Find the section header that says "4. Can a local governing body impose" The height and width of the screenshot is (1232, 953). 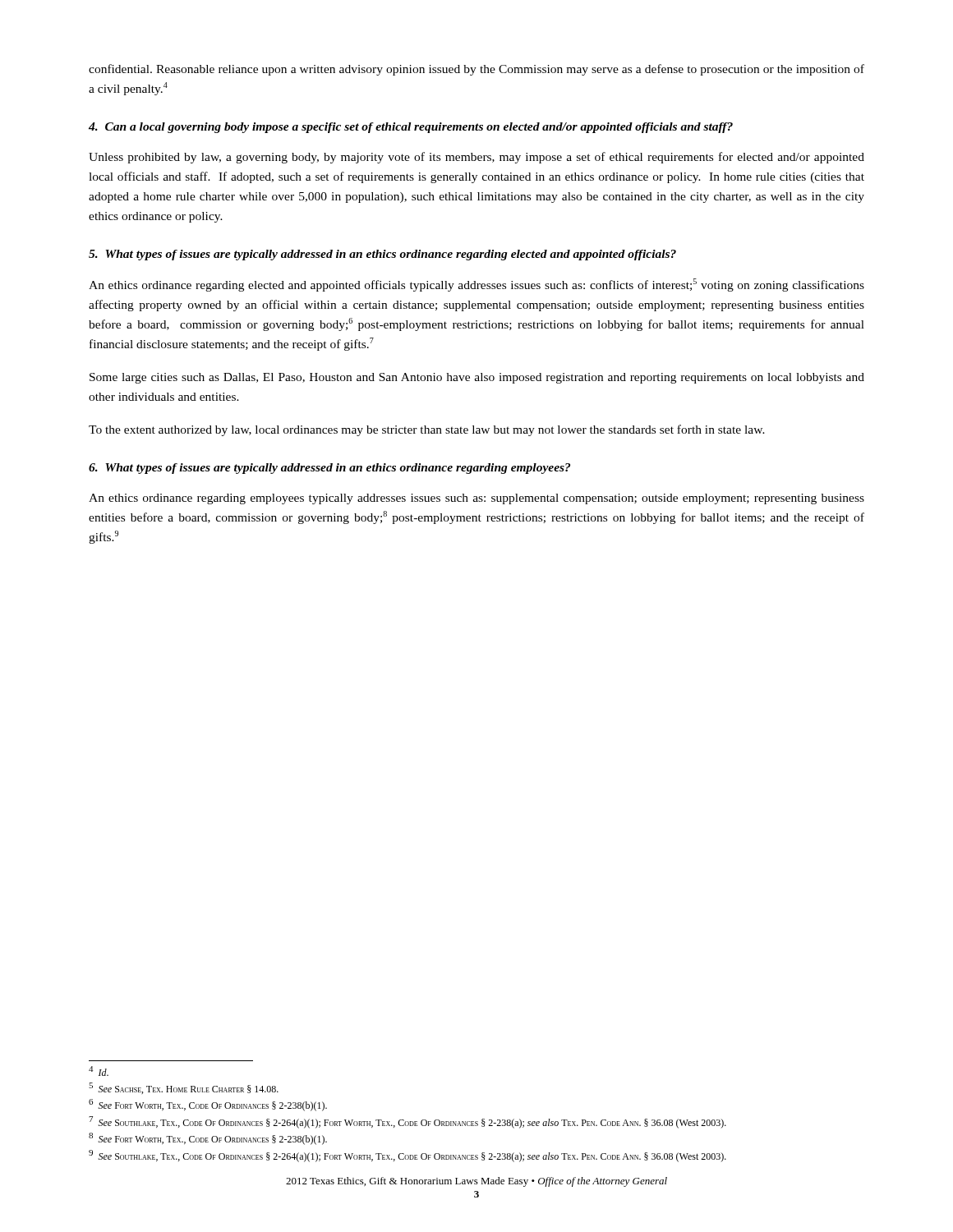tap(411, 126)
